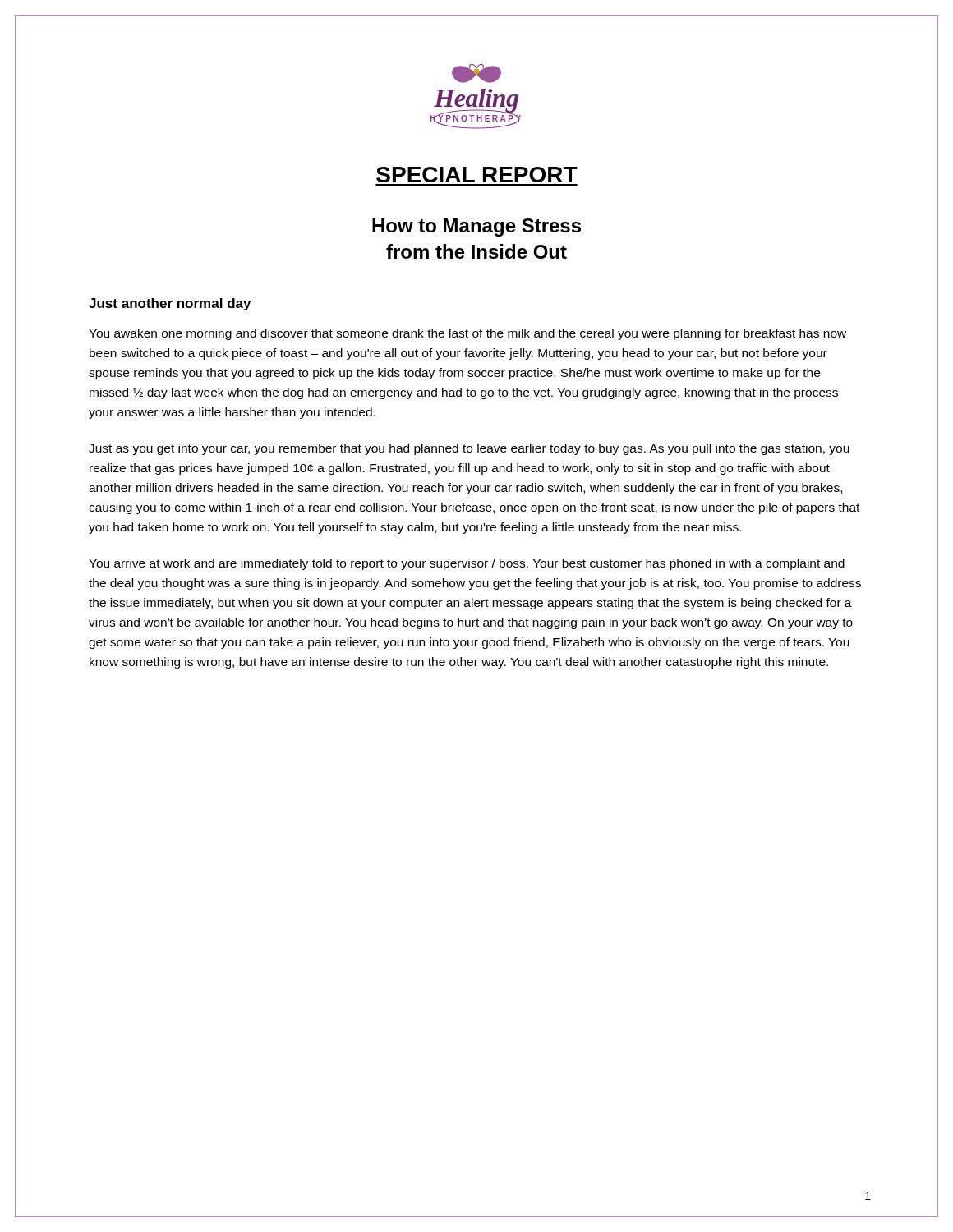Locate the text "SPECIAL REPORT"
Screen dimensions: 1232x953
pyautogui.click(x=476, y=175)
